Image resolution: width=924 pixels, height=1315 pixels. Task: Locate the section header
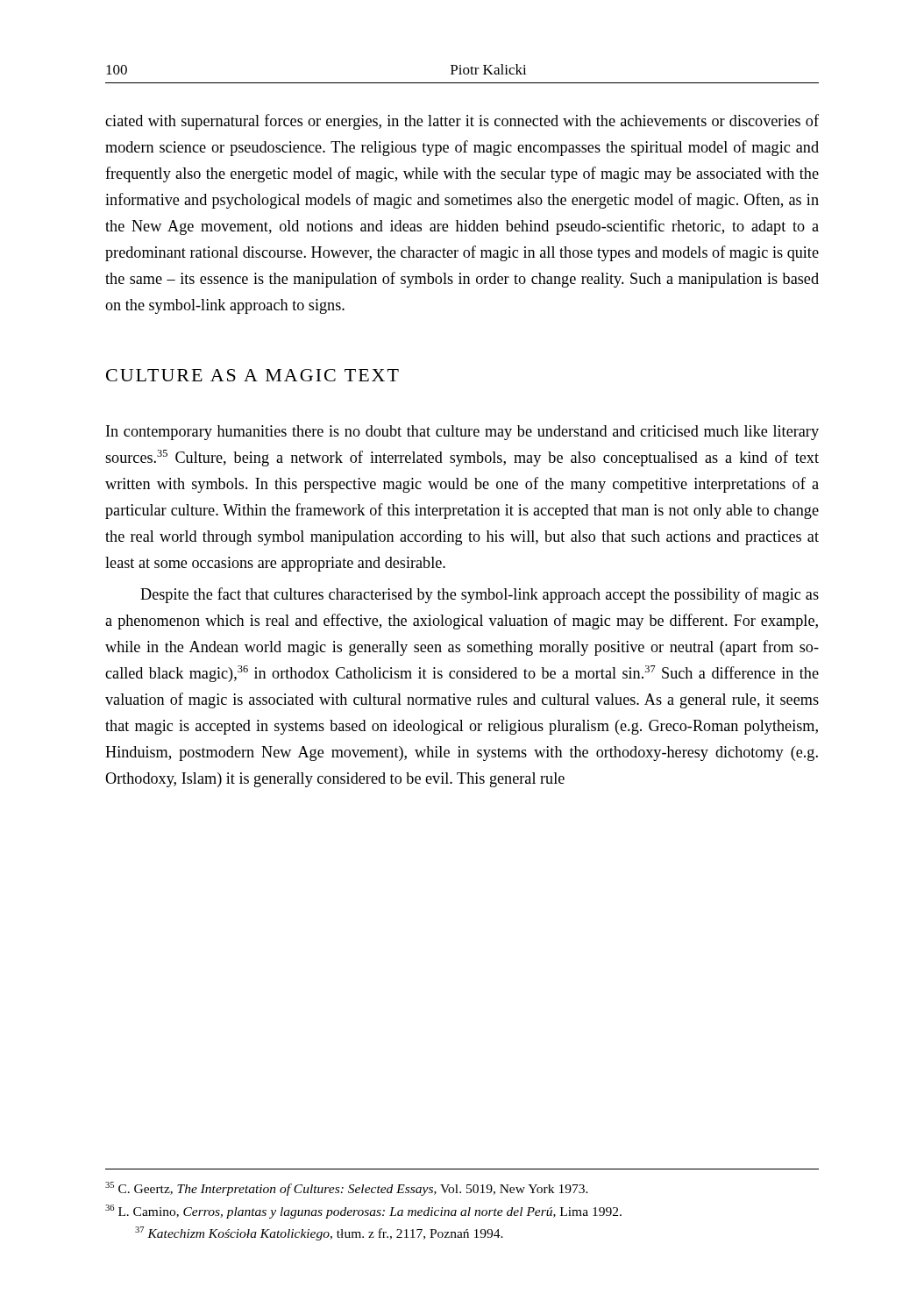coord(253,375)
